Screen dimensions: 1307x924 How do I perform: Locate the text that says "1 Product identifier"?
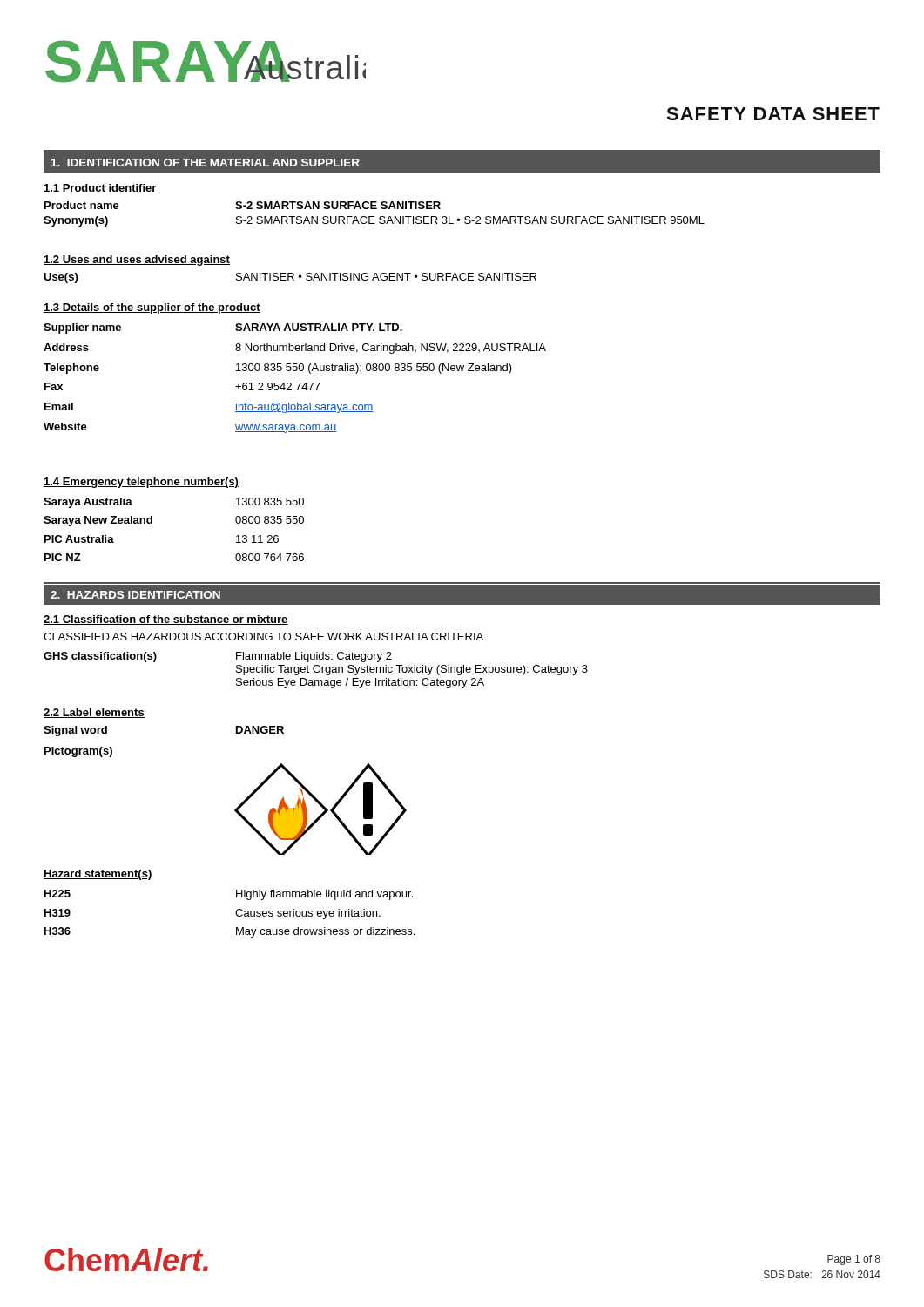pos(100,188)
